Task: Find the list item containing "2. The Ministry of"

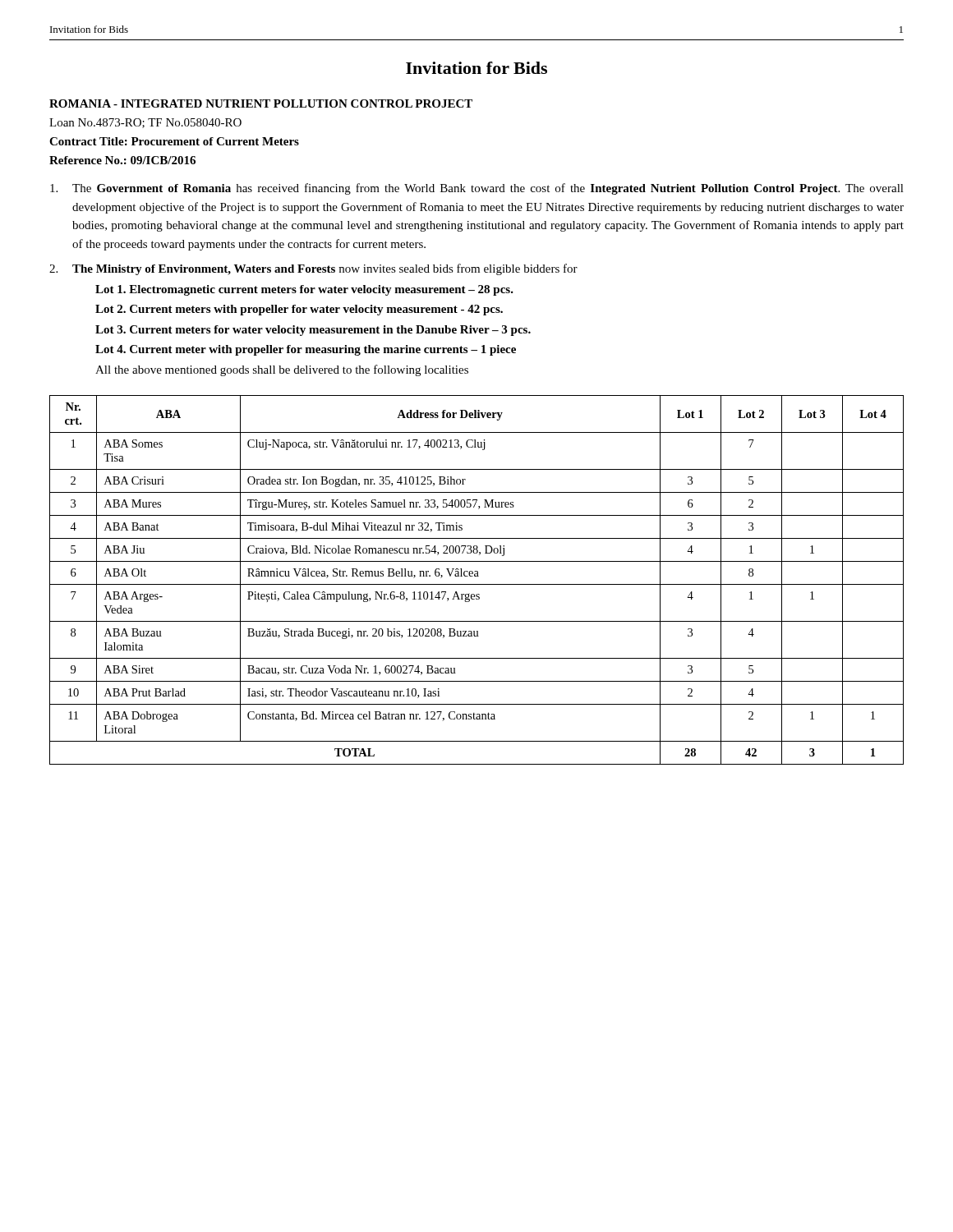Action: tap(476, 322)
